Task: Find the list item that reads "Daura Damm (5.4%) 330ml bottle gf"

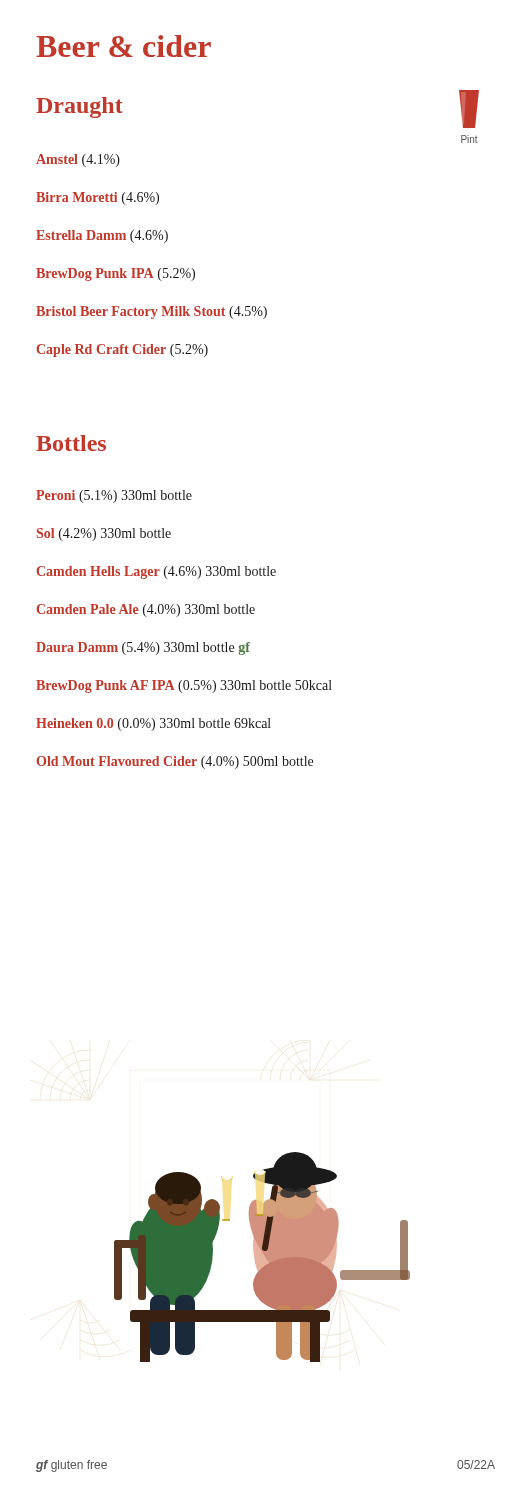Action: 143,648
